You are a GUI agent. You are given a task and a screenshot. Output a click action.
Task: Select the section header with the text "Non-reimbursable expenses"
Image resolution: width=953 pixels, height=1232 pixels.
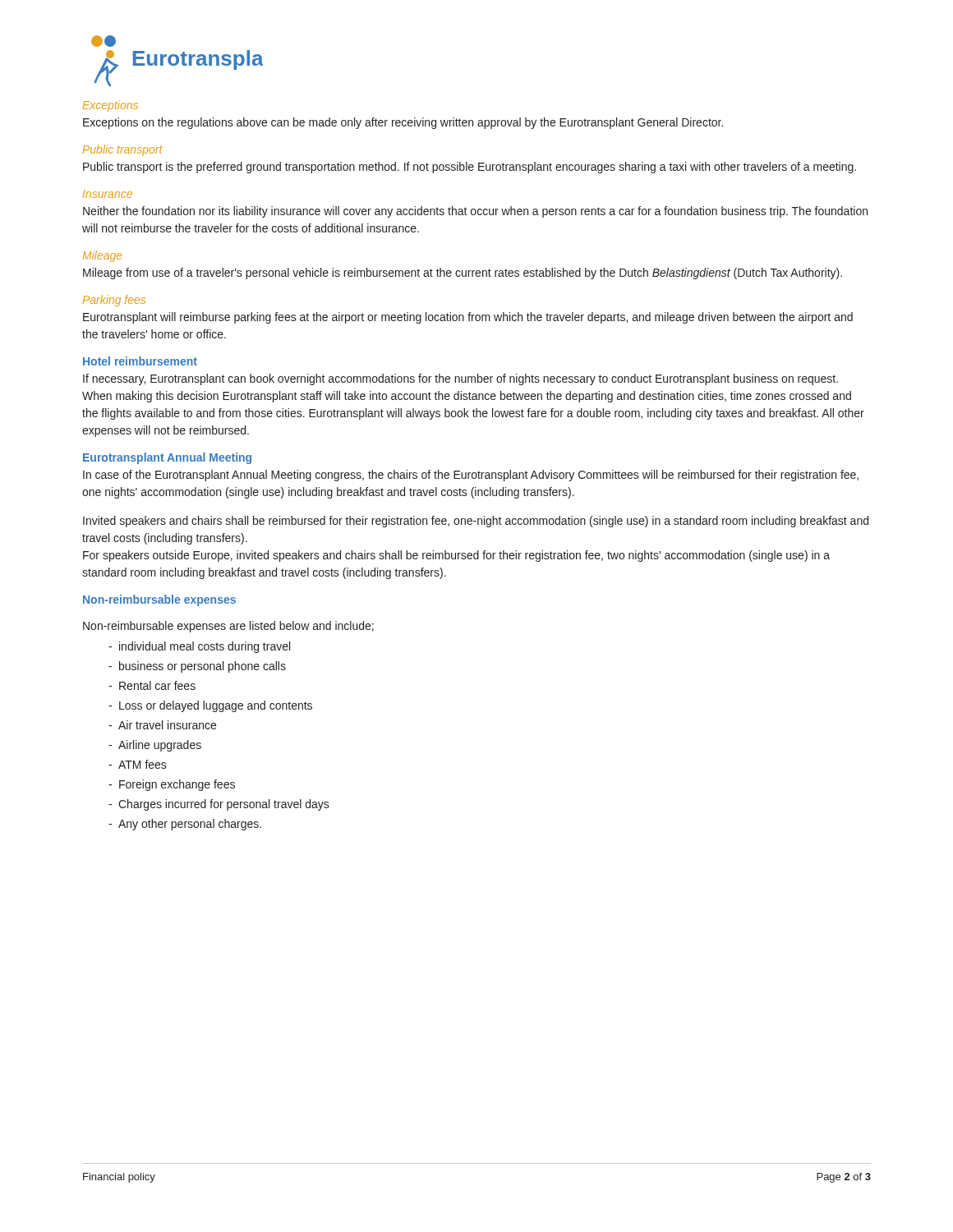coord(159,600)
